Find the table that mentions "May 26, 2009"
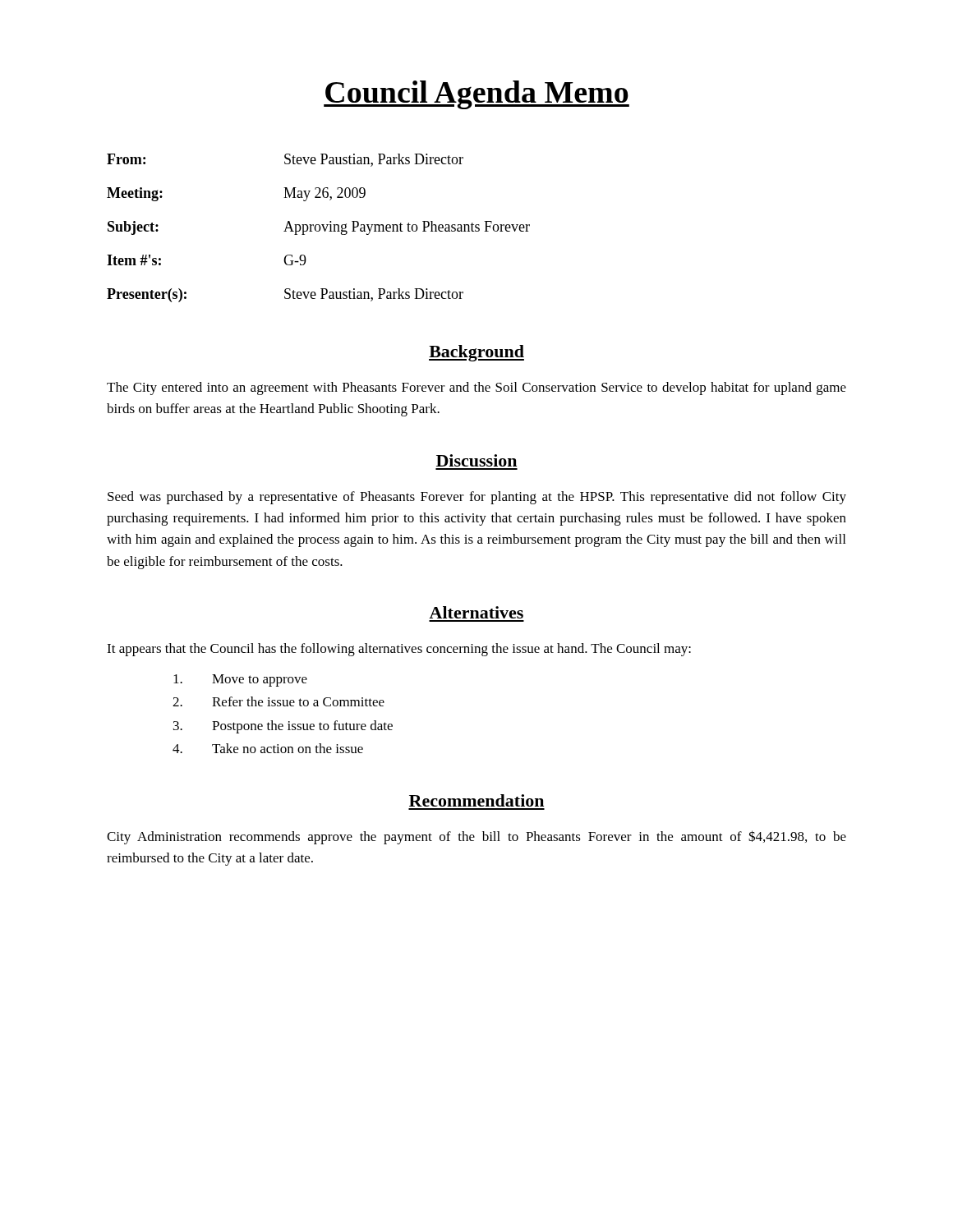Screen dimensions: 1232x953 coord(476,227)
